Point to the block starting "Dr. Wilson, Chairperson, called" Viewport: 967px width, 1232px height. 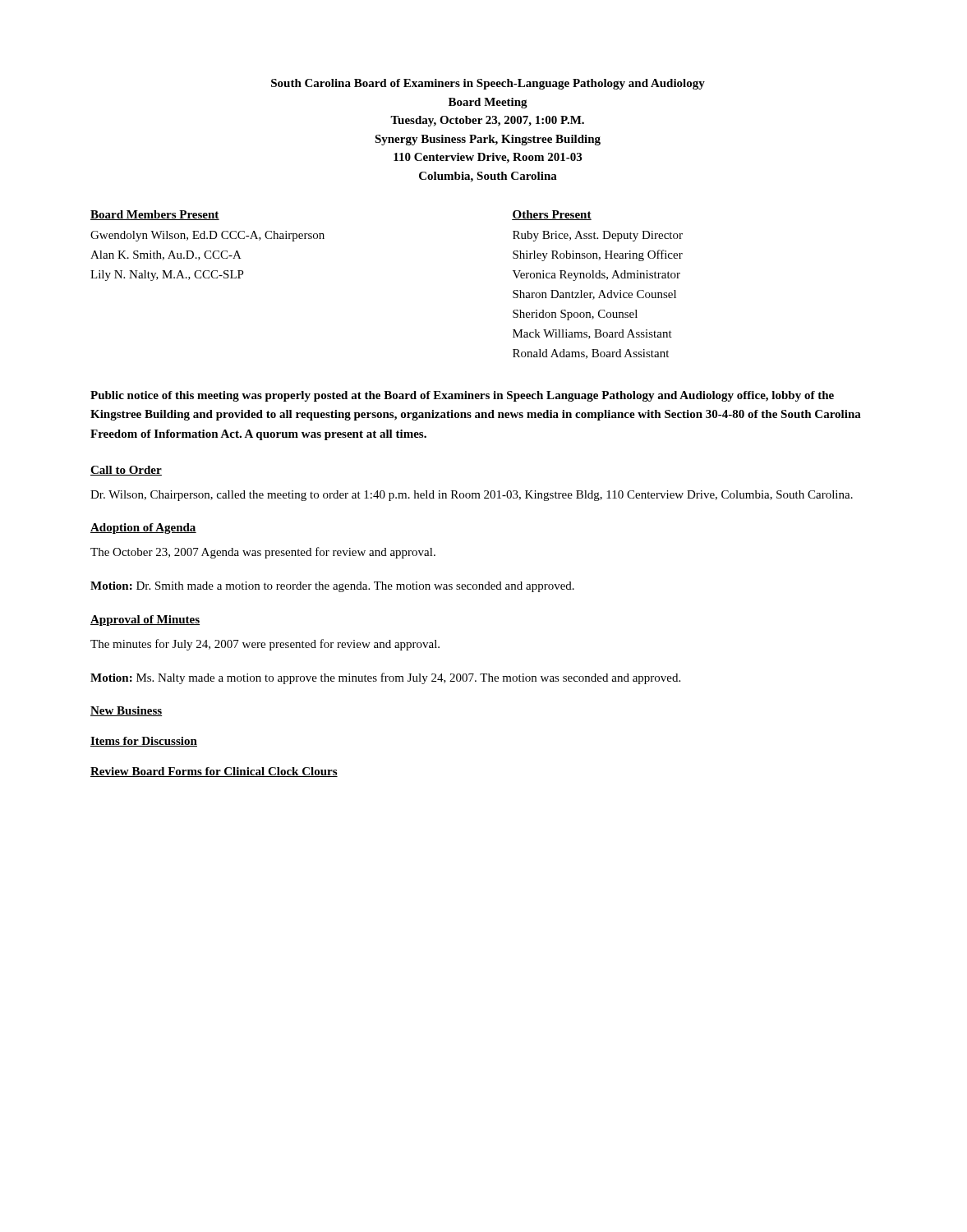472,494
